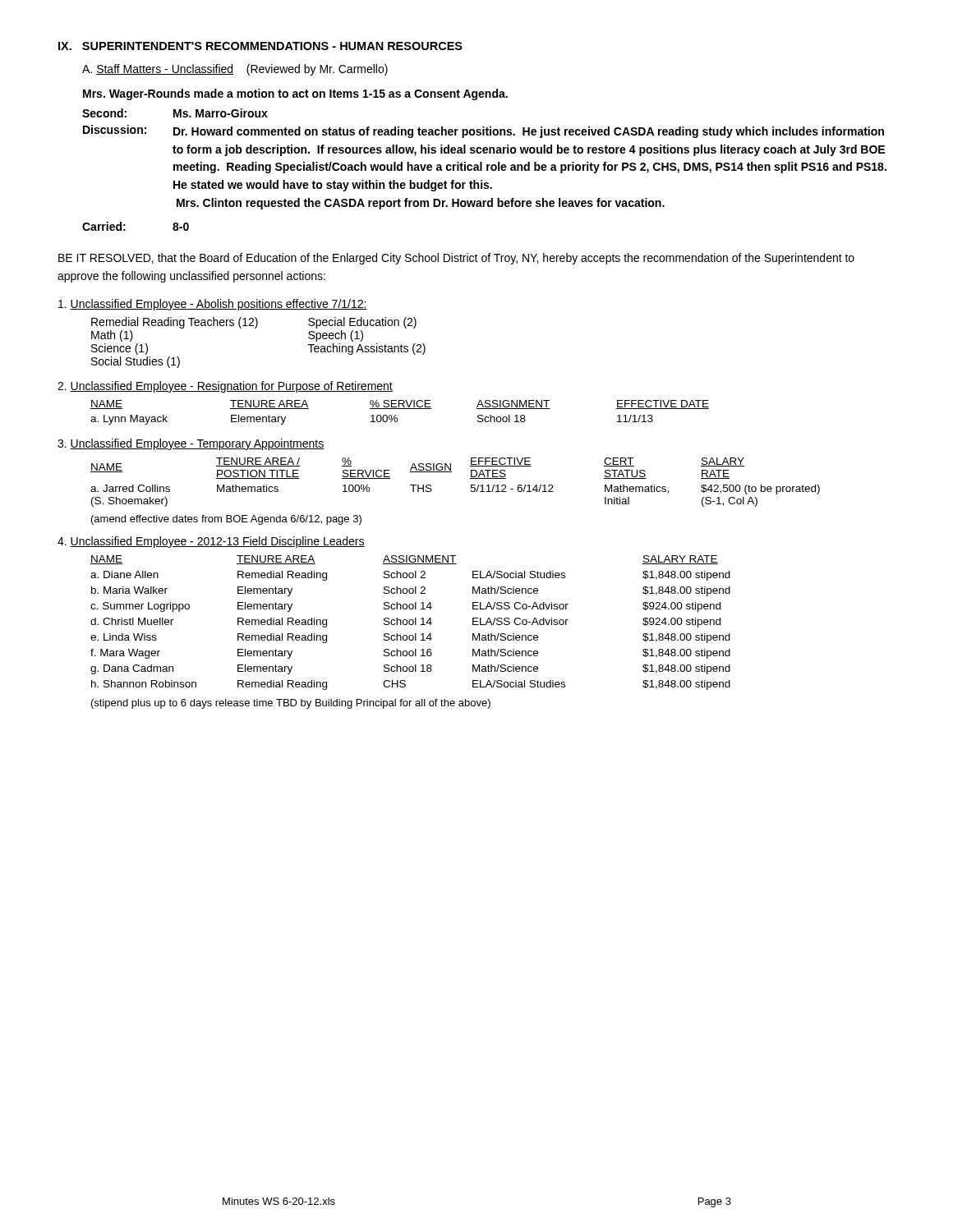Locate the block starting "2. Unclassified Employee"

(225, 386)
